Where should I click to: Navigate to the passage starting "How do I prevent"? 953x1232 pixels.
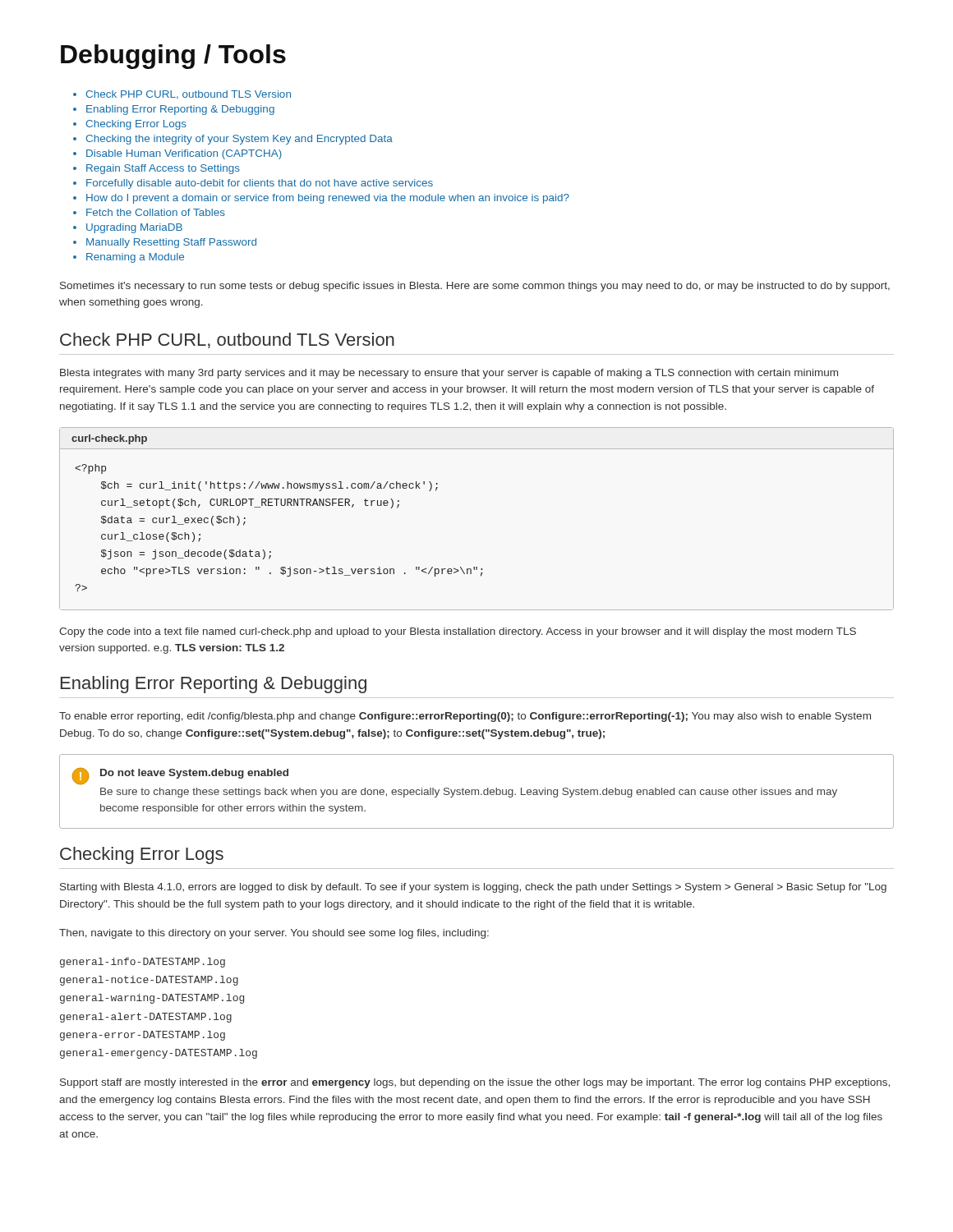tap(327, 197)
